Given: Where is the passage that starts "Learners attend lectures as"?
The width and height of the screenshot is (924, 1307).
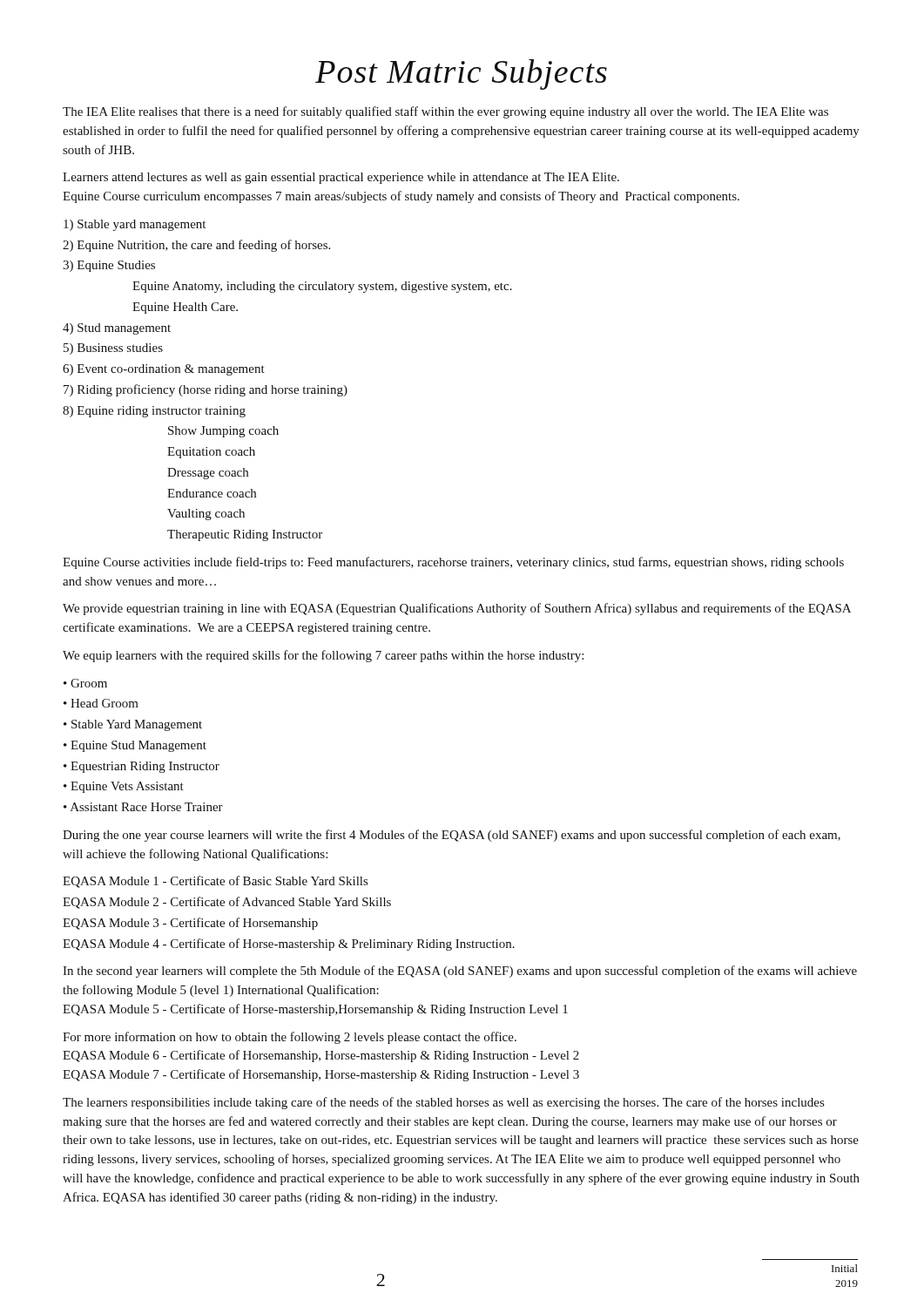Looking at the screenshot, I should pyautogui.click(x=401, y=187).
